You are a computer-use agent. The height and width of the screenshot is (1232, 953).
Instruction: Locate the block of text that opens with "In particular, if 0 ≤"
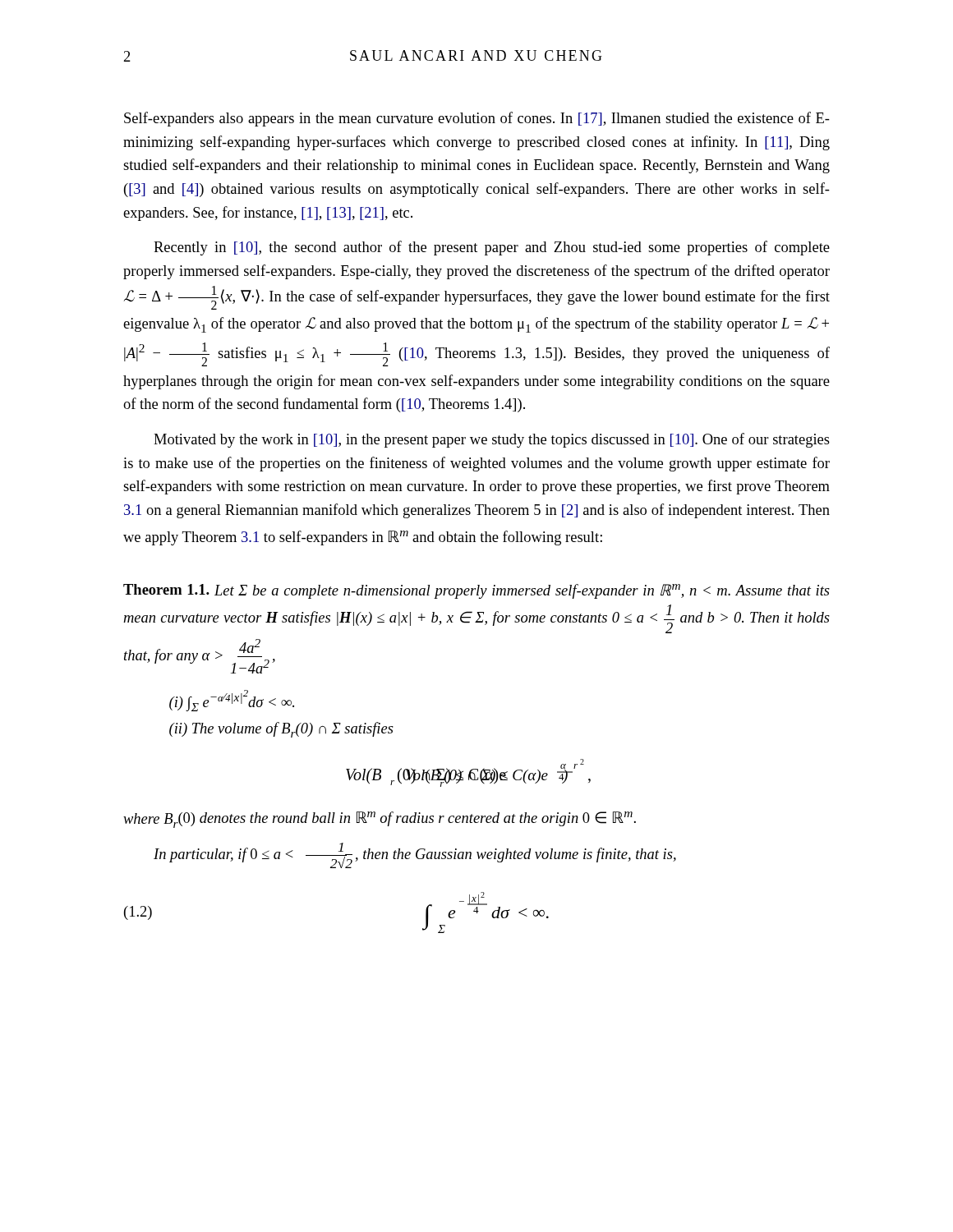point(476,856)
